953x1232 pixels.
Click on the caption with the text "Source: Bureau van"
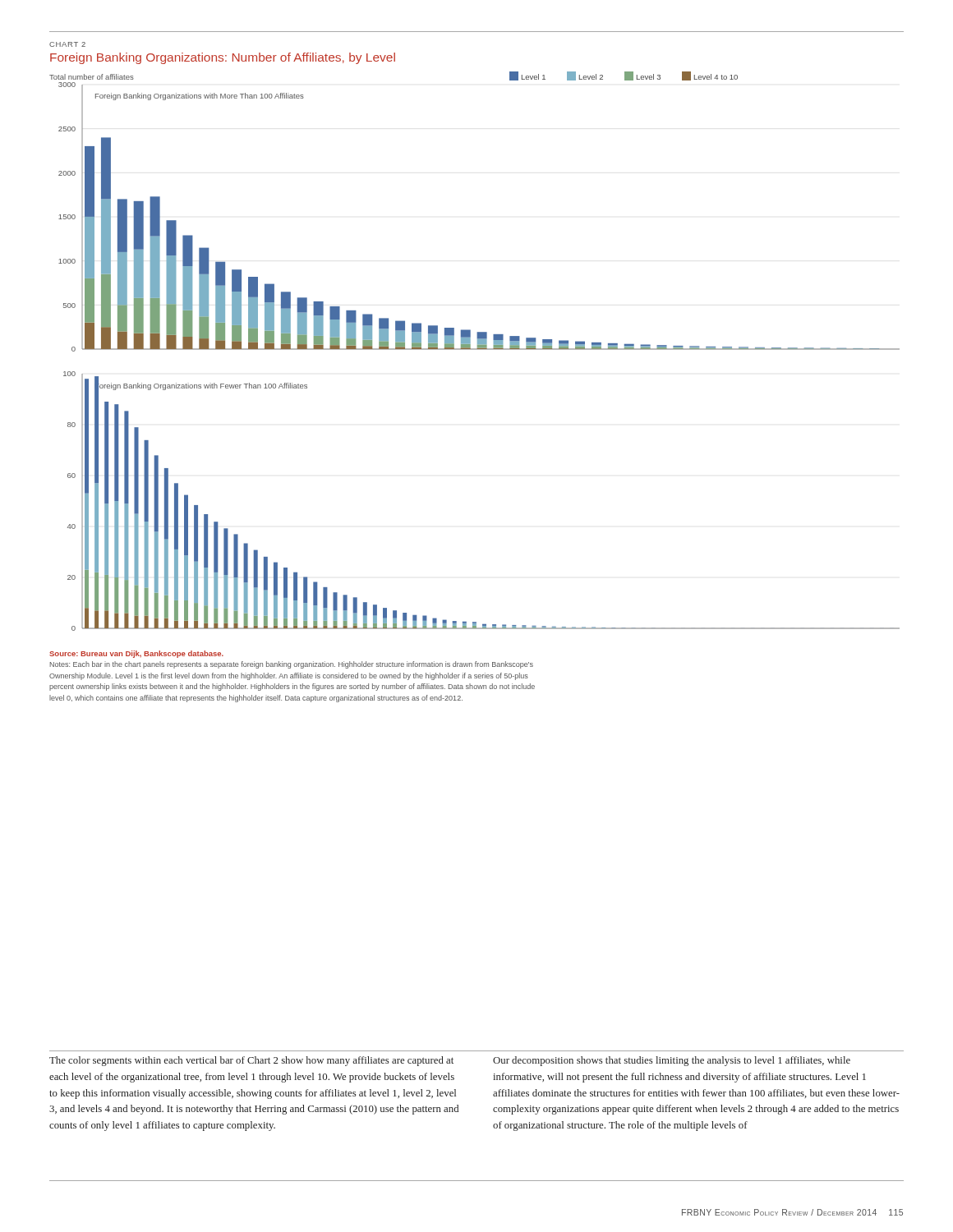[476, 676]
